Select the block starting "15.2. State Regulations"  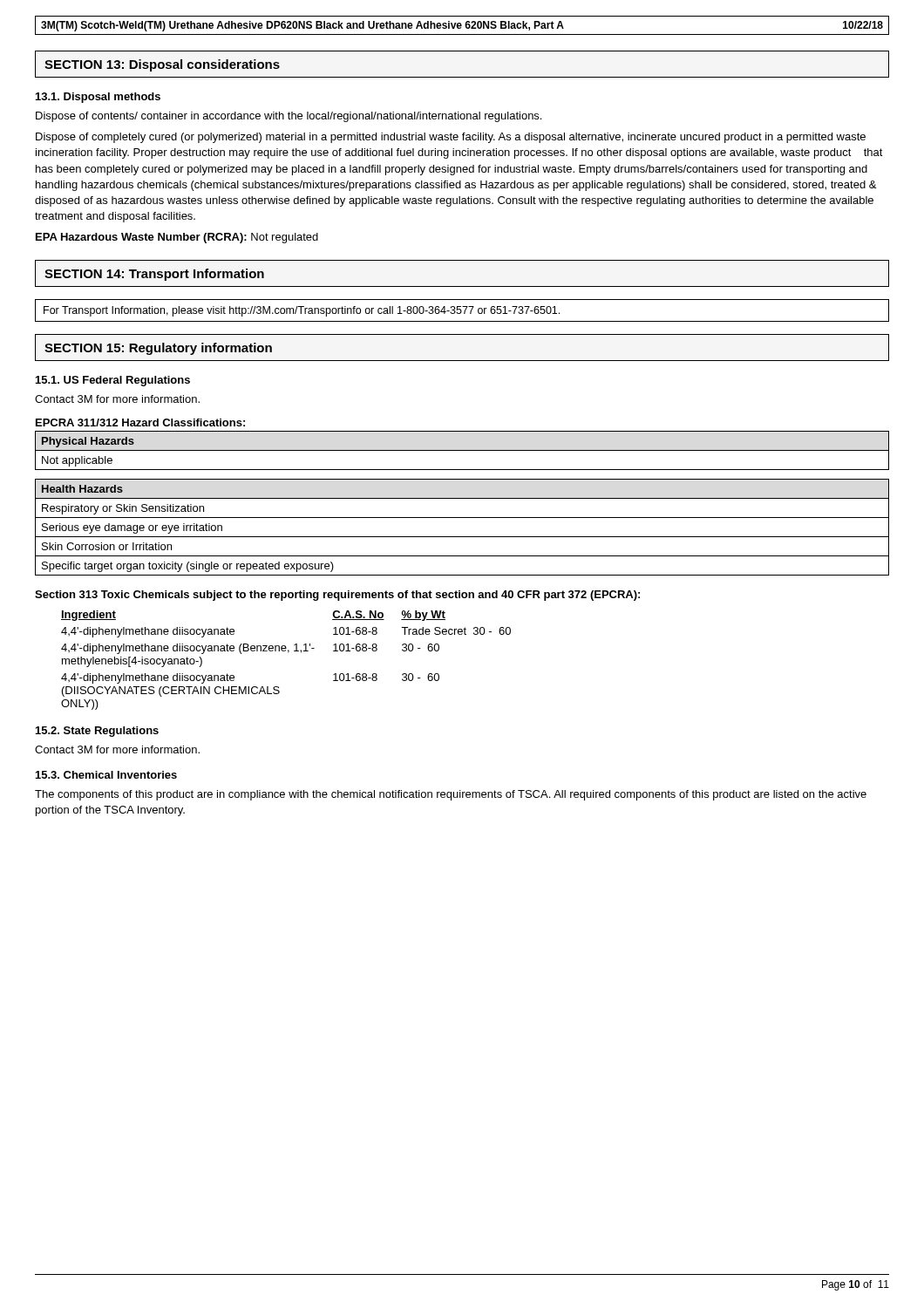coord(97,730)
